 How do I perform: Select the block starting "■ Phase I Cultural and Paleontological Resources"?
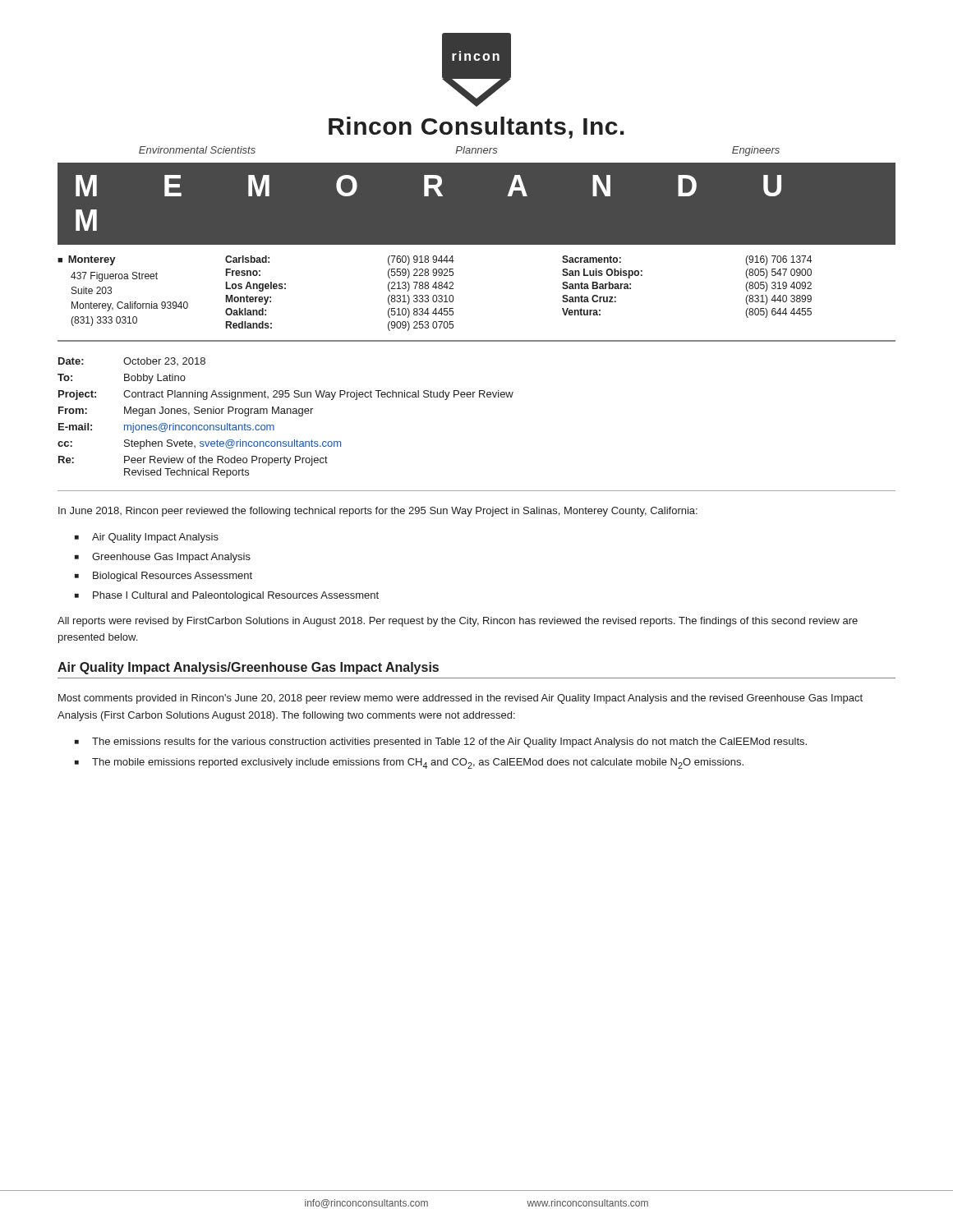pos(226,595)
